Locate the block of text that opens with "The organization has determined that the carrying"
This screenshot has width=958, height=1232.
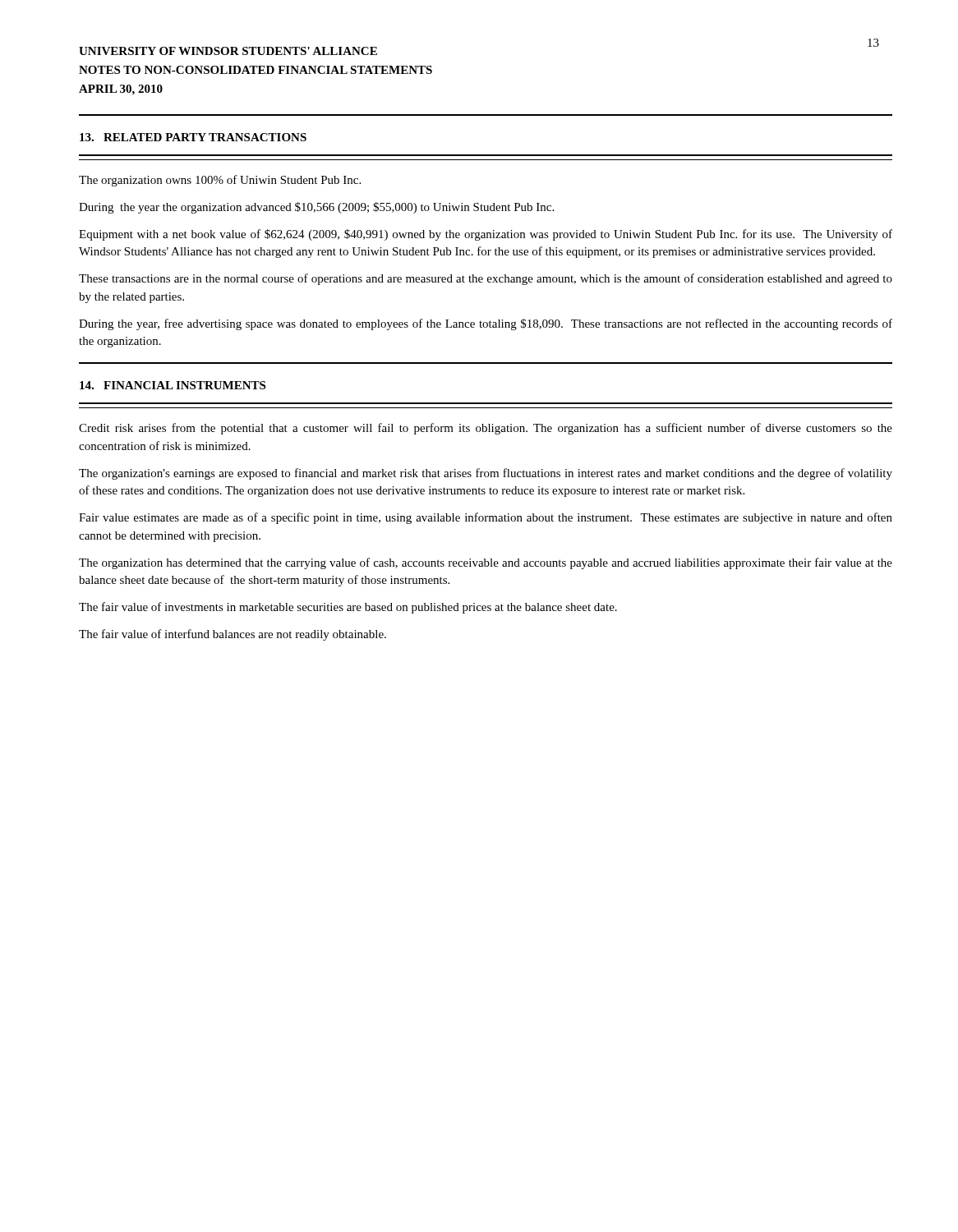[486, 571]
